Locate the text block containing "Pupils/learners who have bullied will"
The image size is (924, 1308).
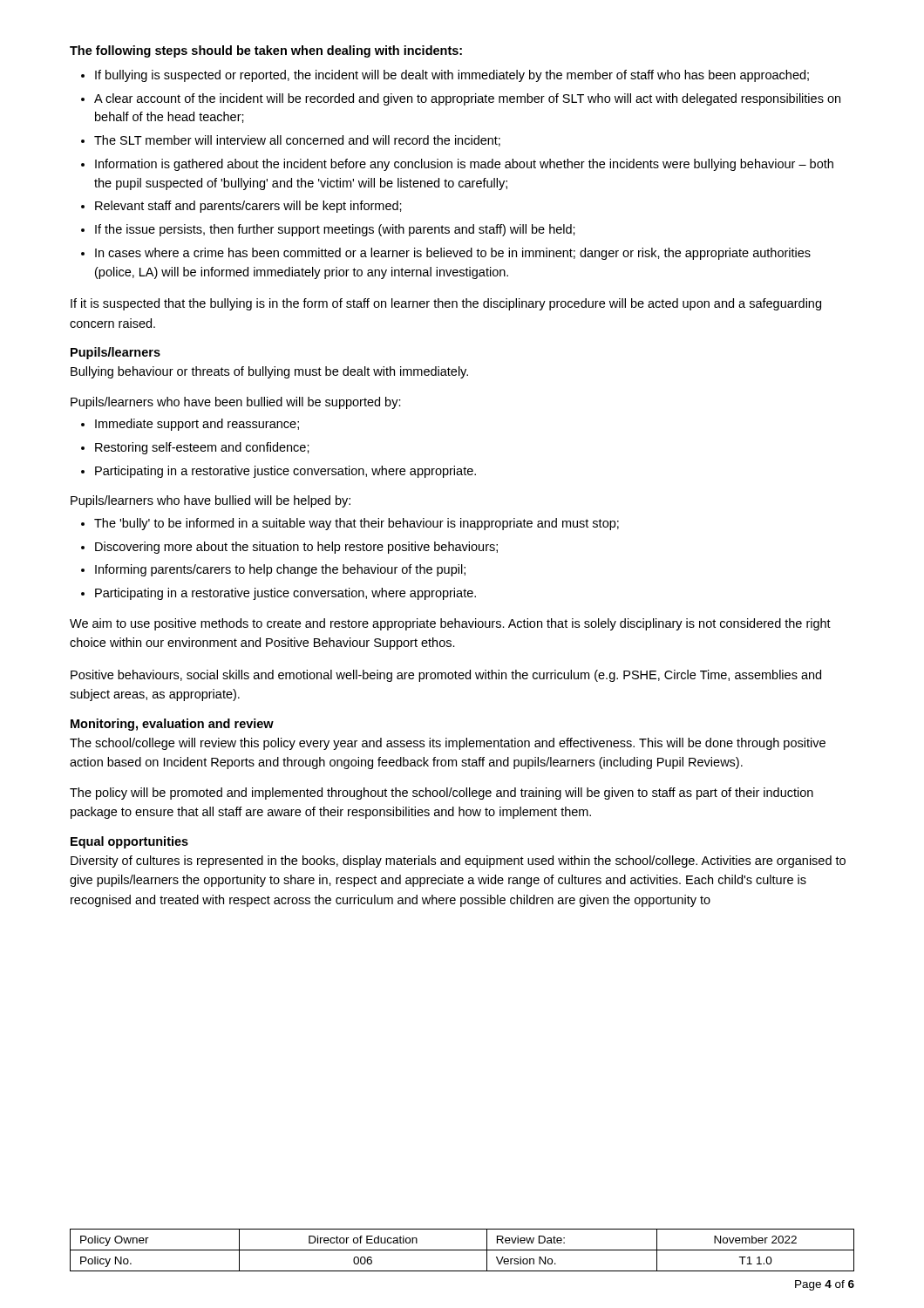tap(211, 501)
